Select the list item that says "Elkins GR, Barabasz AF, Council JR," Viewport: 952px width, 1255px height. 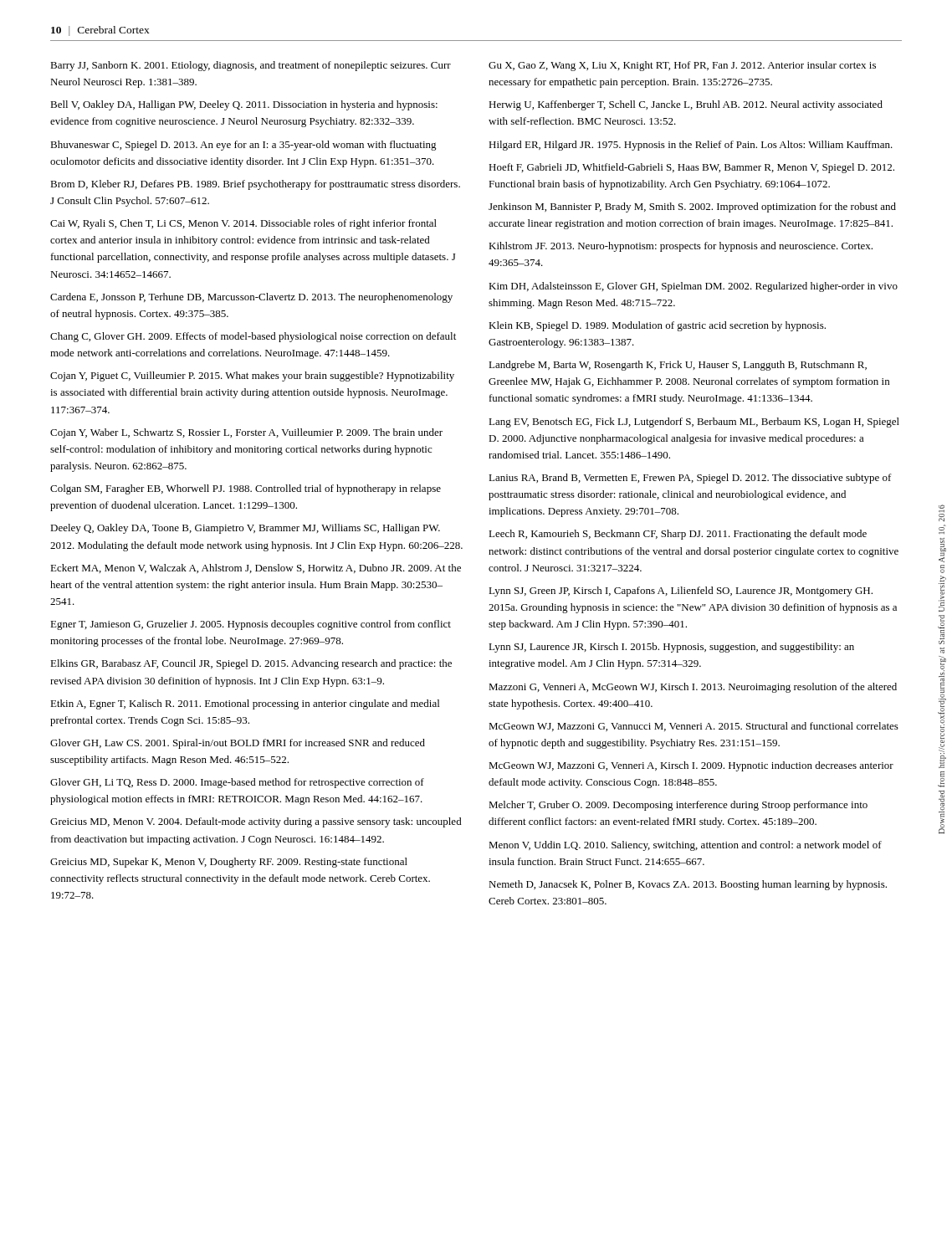point(251,672)
